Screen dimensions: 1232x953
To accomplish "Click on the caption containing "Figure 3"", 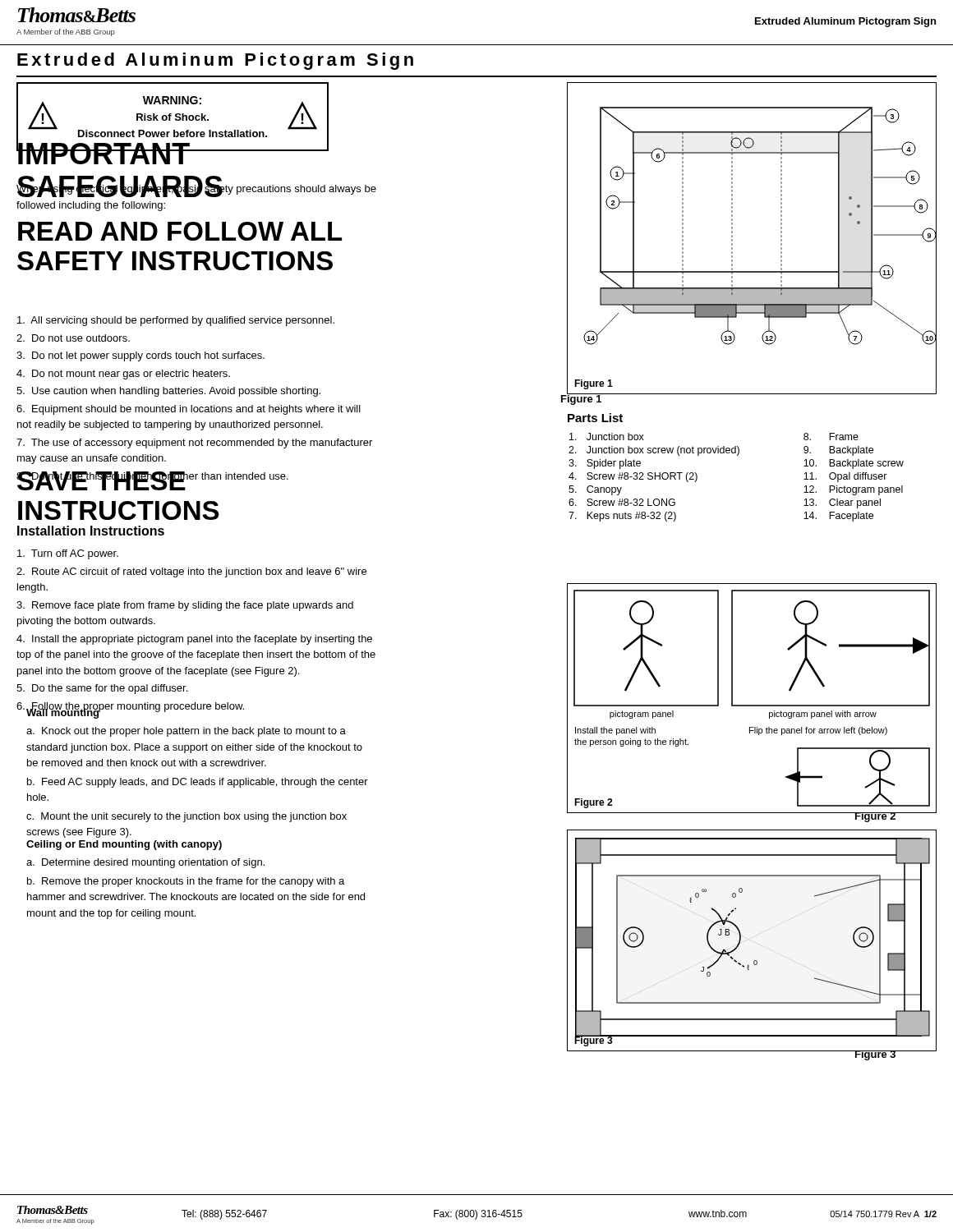I will (x=875, y=1054).
